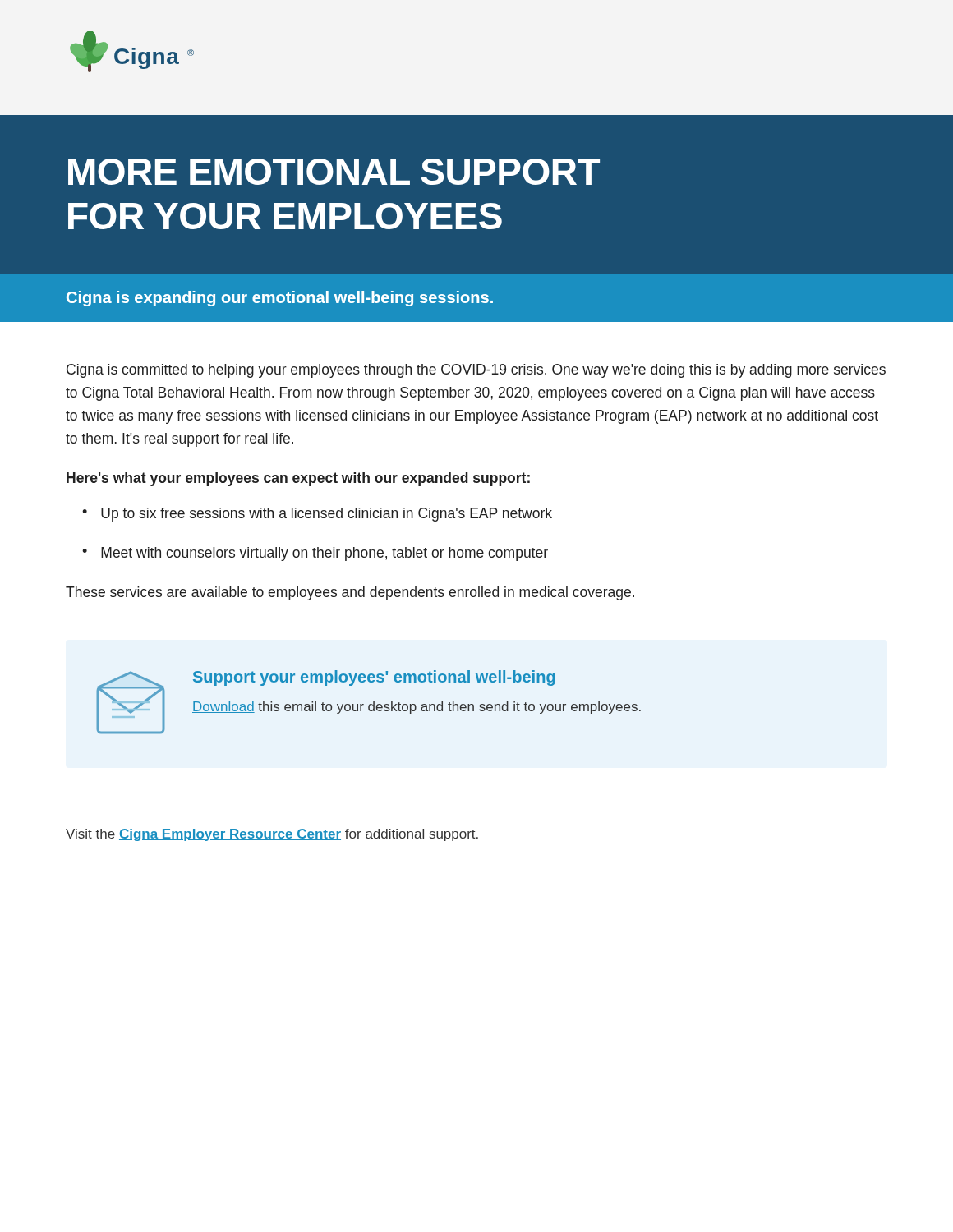Point to the passage starting "Support your employees' emotional well-being"
This screenshot has width=953, height=1232.
click(x=417, y=677)
